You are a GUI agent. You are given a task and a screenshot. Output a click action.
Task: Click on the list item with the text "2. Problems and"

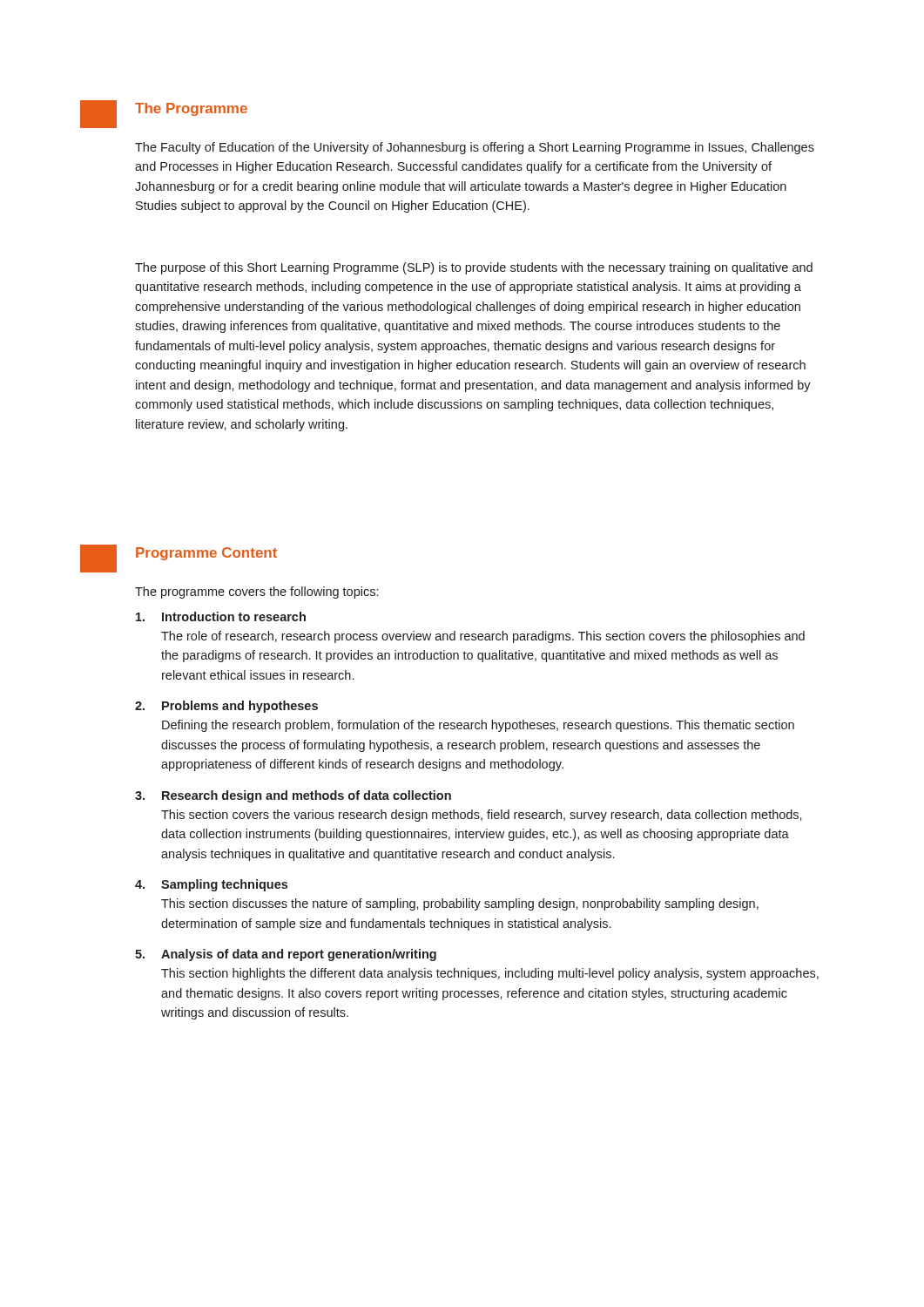click(x=479, y=737)
